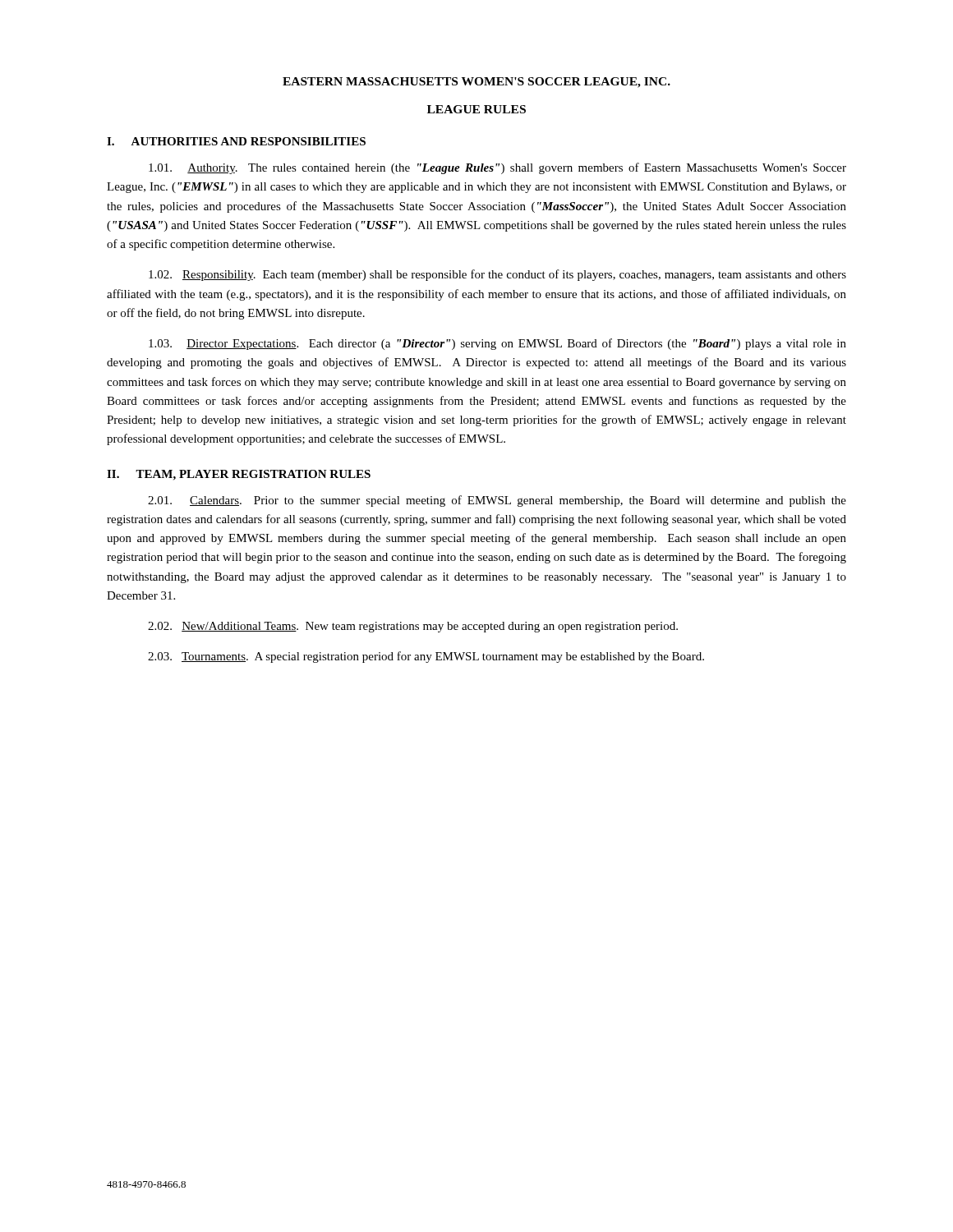Navigate to the text block starting "01. Authority. The rules contained herein (the"

(476, 206)
